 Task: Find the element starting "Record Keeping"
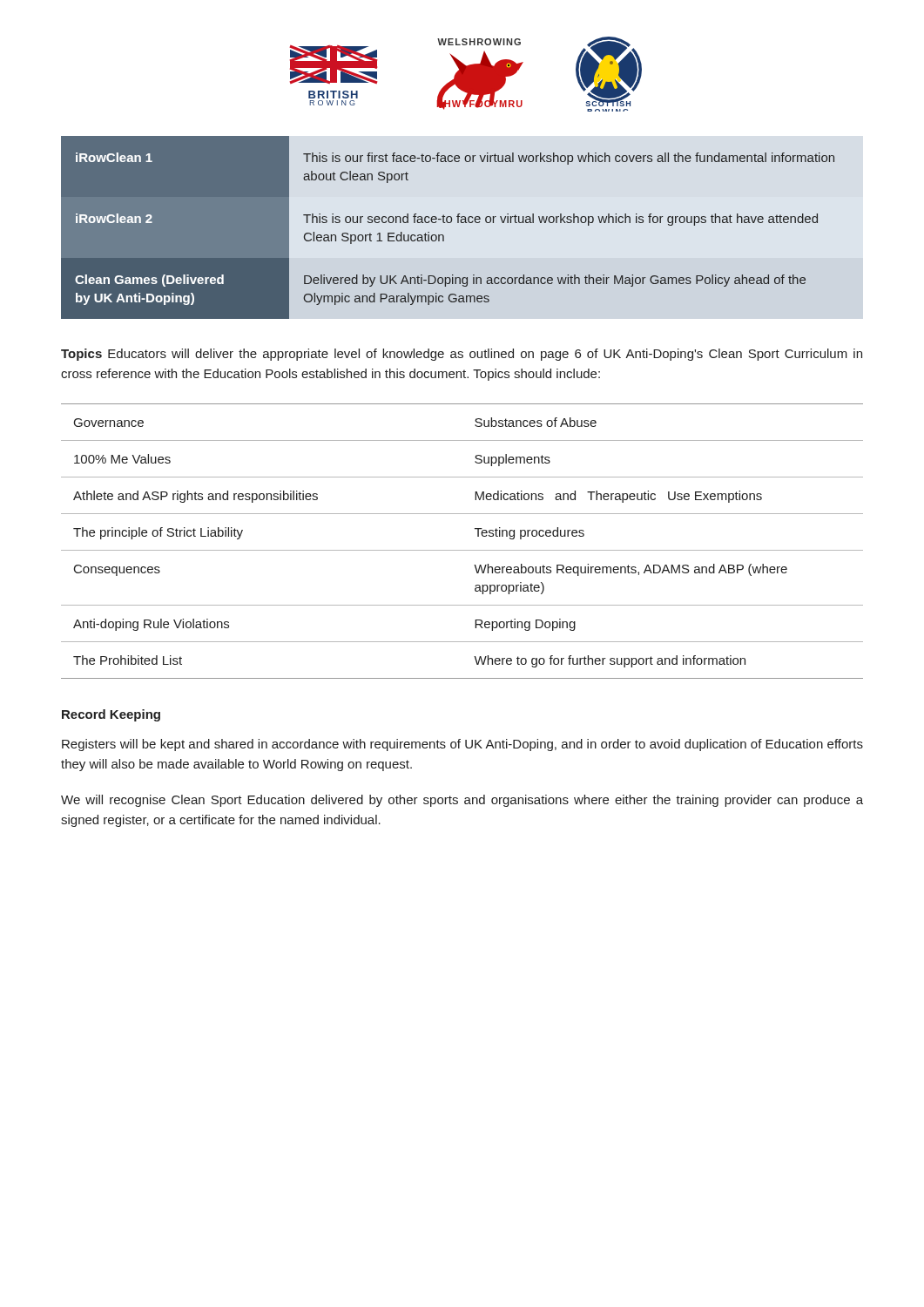click(111, 714)
